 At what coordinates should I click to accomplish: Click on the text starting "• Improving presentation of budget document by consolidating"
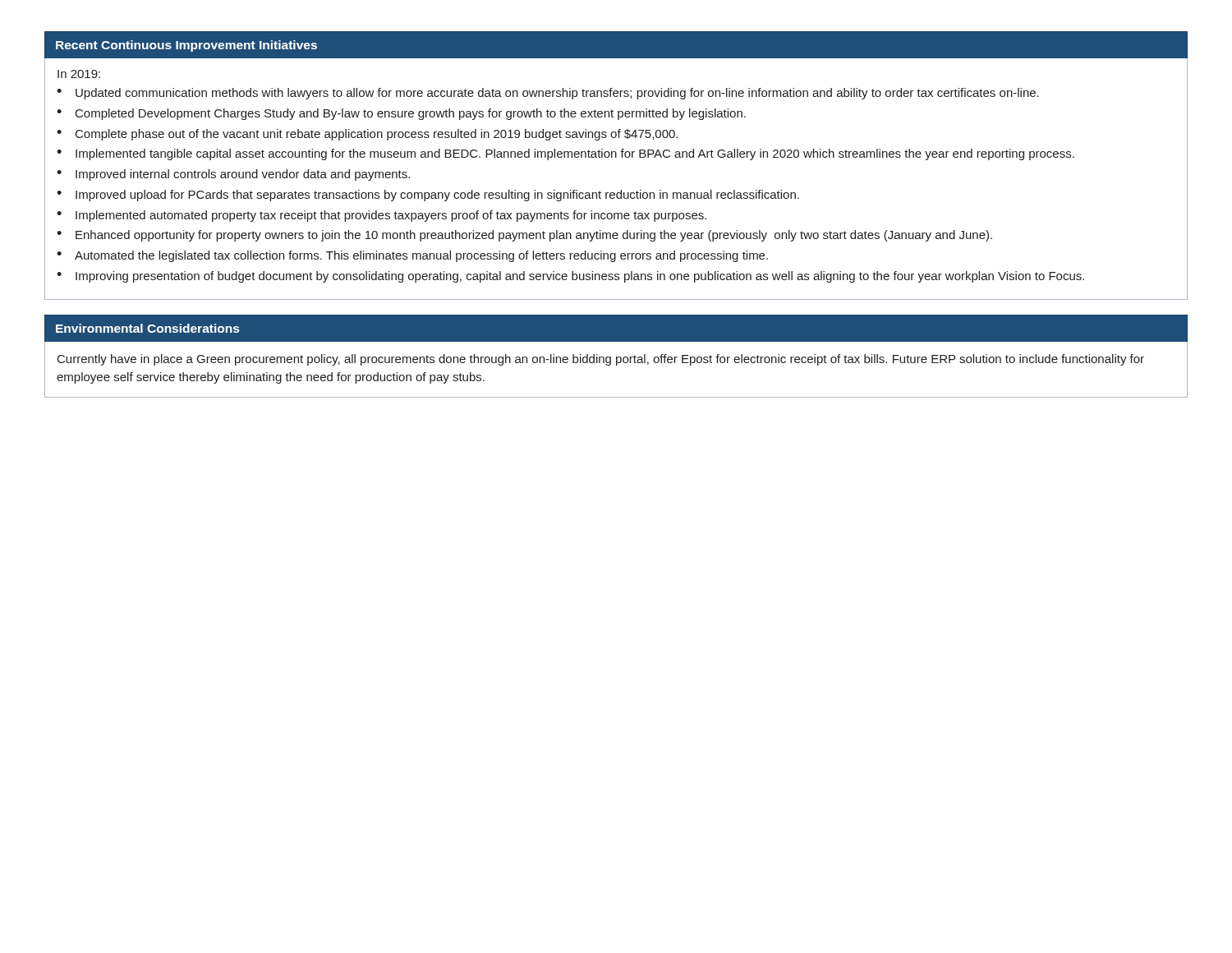616,276
